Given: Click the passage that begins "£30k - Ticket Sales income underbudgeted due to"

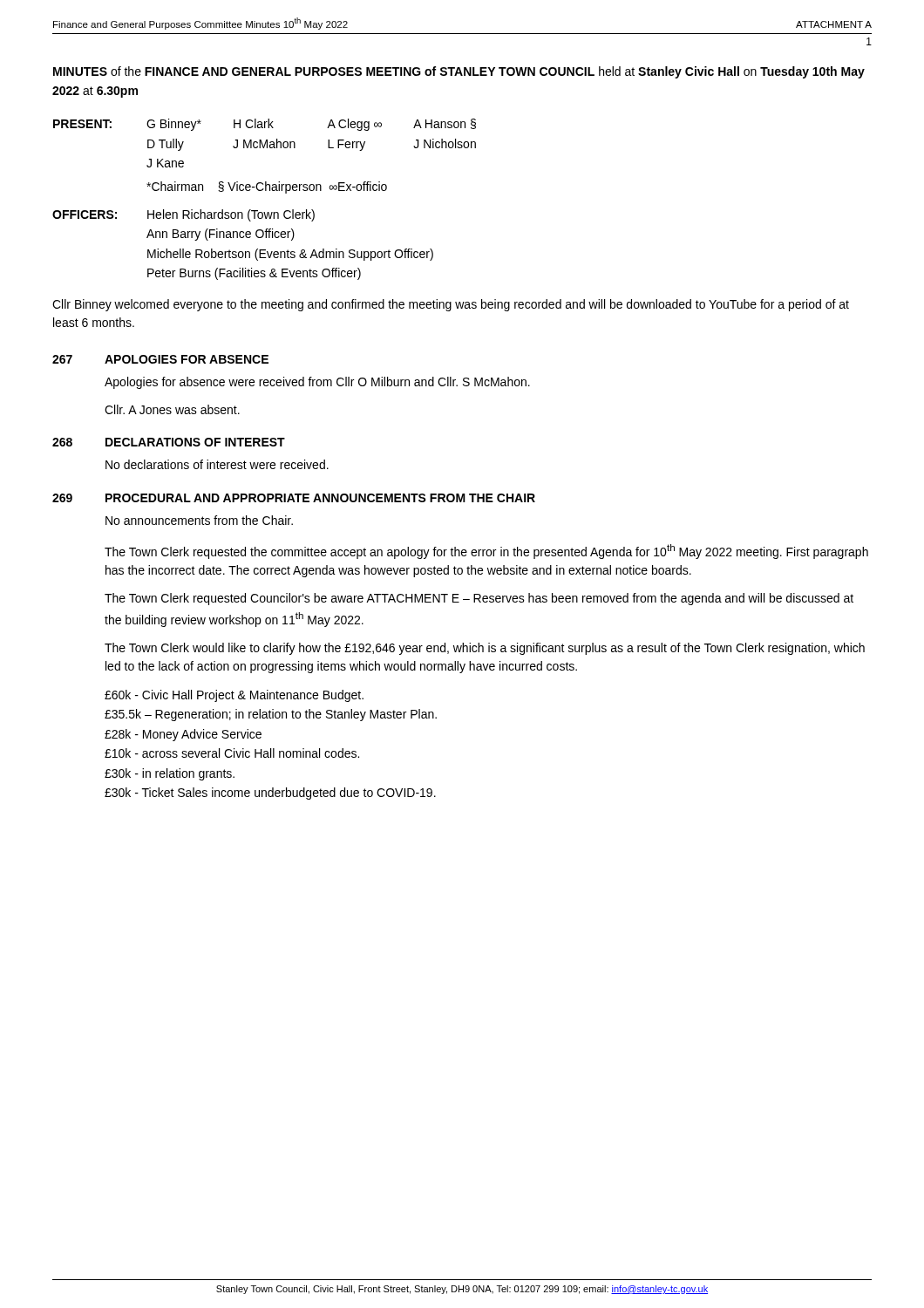Looking at the screenshot, I should (x=270, y=793).
